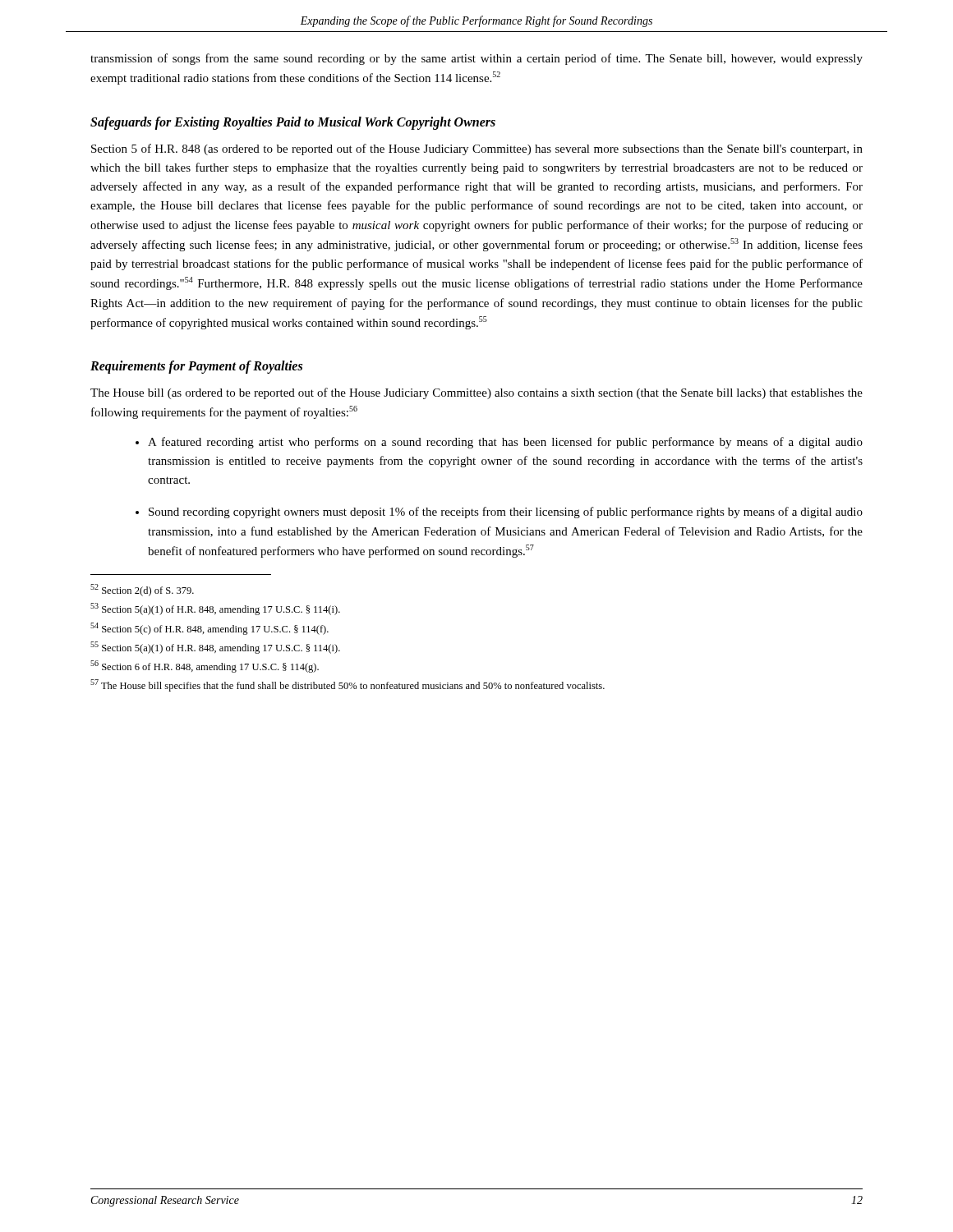Image resolution: width=953 pixels, height=1232 pixels.
Task: Select the element starting "53 Section 5(a)(1) of H.R. 848, amending"
Action: [215, 608]
